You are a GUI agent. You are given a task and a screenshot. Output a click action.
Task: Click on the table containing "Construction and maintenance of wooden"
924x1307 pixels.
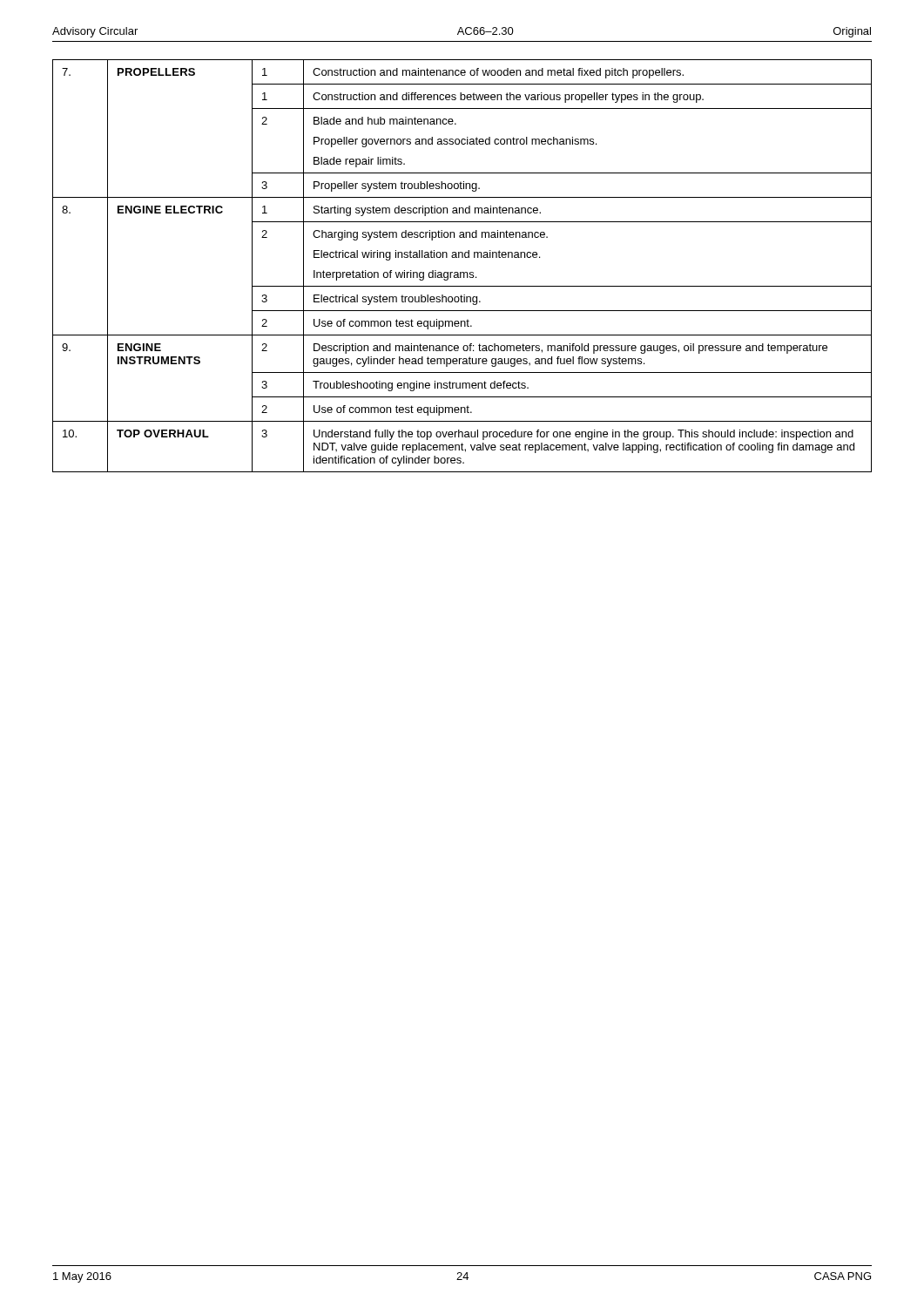[462, 266]
